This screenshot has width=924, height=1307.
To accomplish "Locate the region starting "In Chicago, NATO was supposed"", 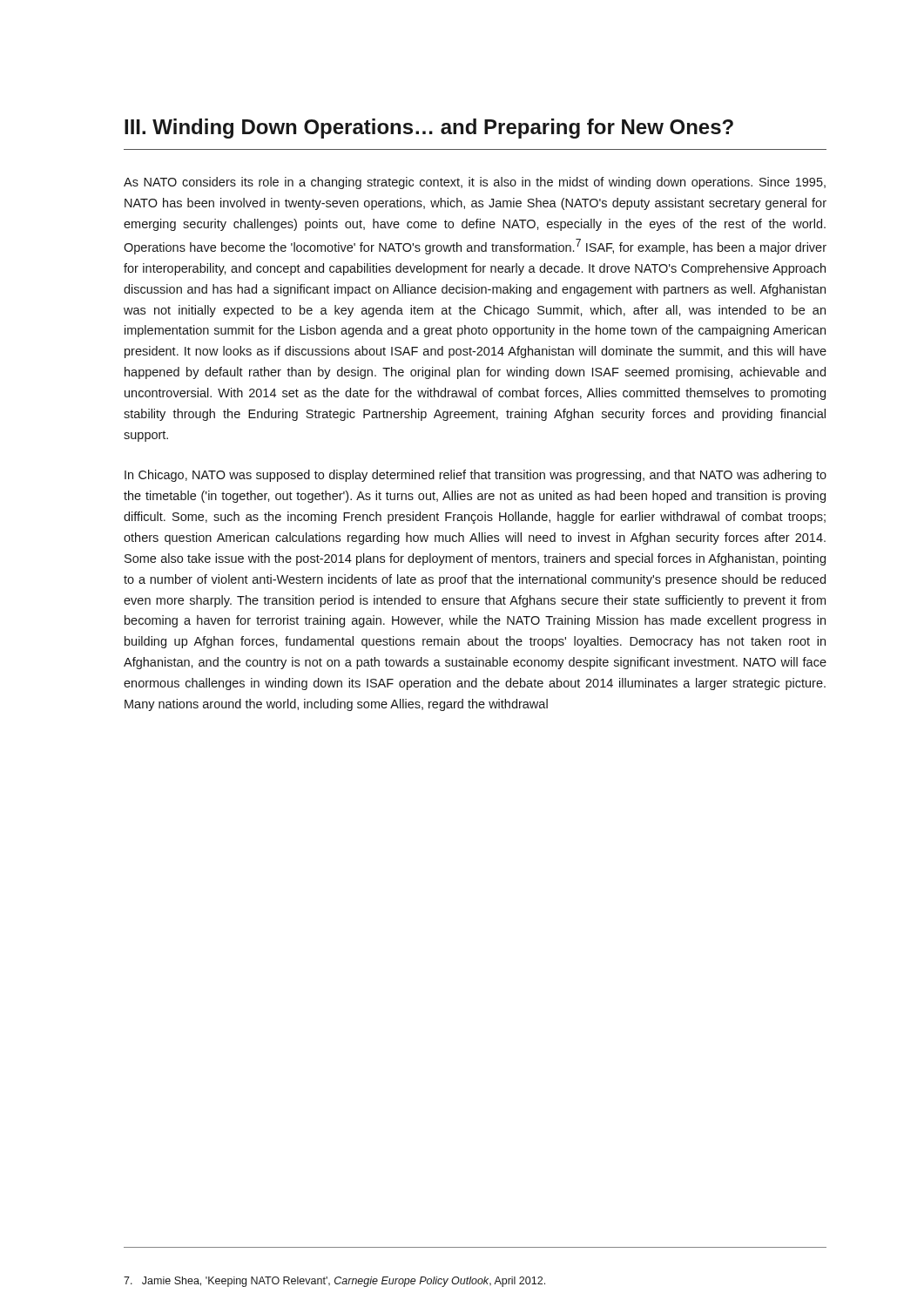I will [x=475, y=590].
